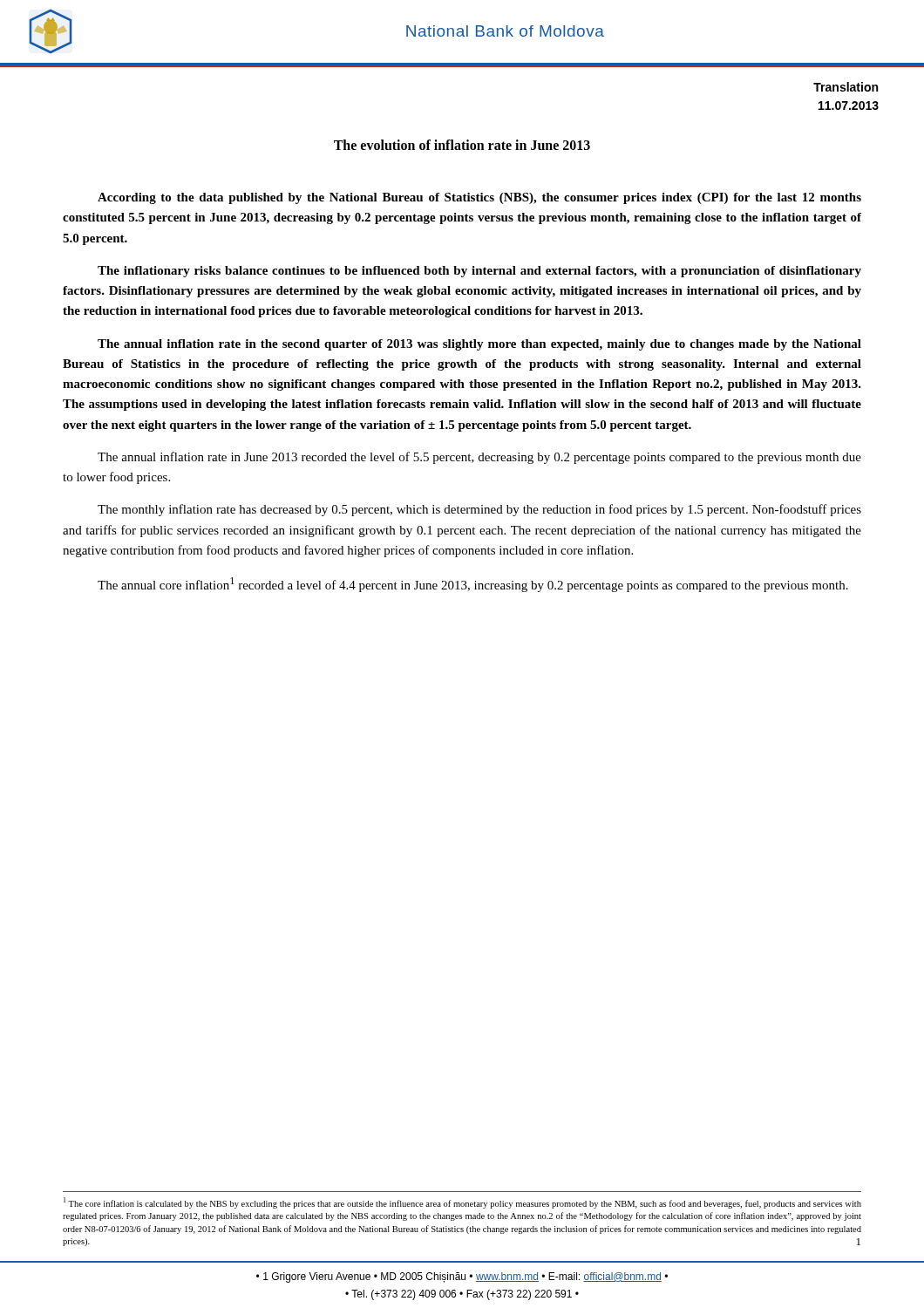
Task: Click on the text block that says "The inflationary risks balance continues to be influenced"
Action: pyautogui.click(x=462, y=290)
